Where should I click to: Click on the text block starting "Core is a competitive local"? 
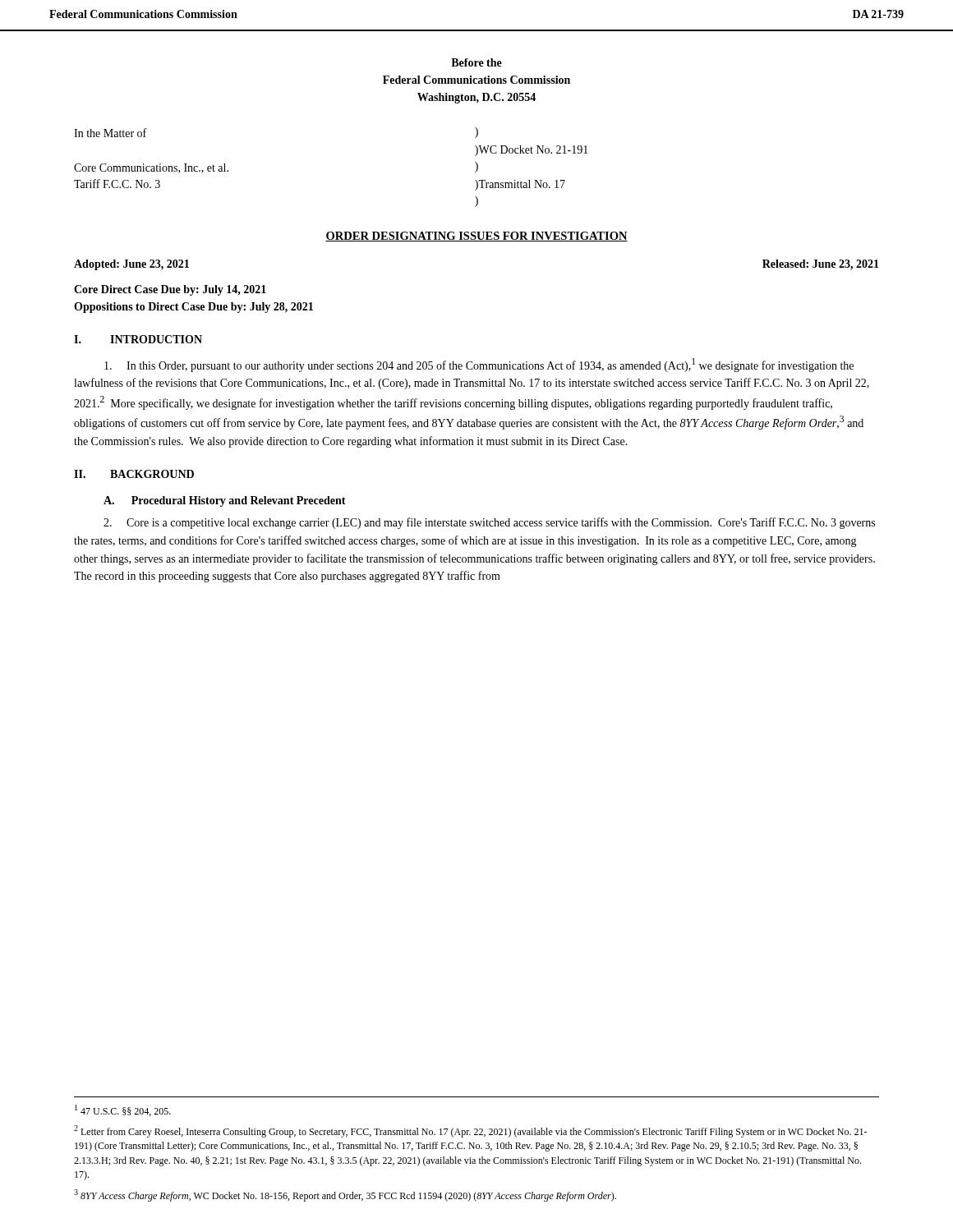pyautogui.click(x=476, y=550)
